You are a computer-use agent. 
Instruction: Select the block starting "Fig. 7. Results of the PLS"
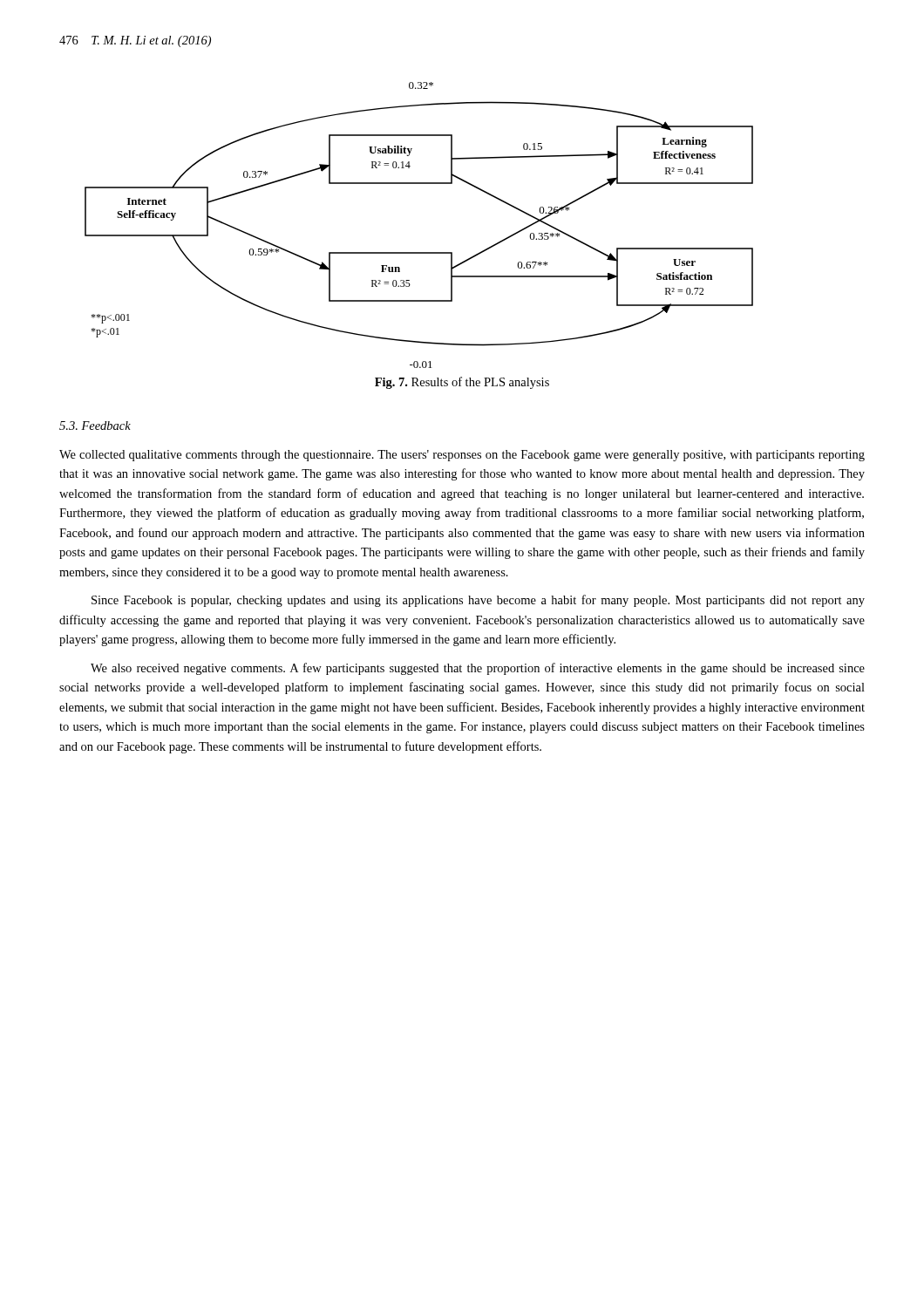click(462, 382)
